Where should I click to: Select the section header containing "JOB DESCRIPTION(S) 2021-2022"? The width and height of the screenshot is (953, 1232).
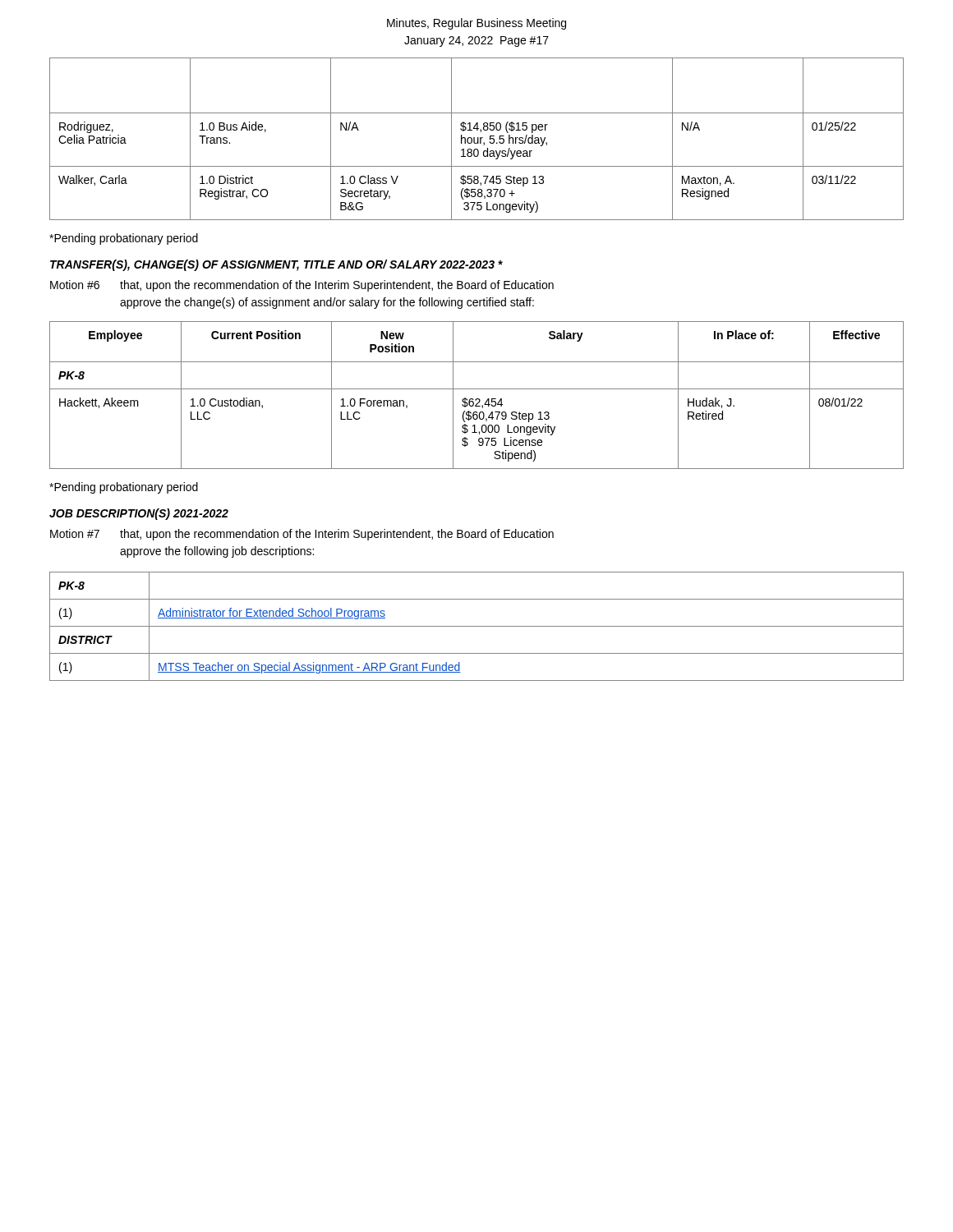139,513
